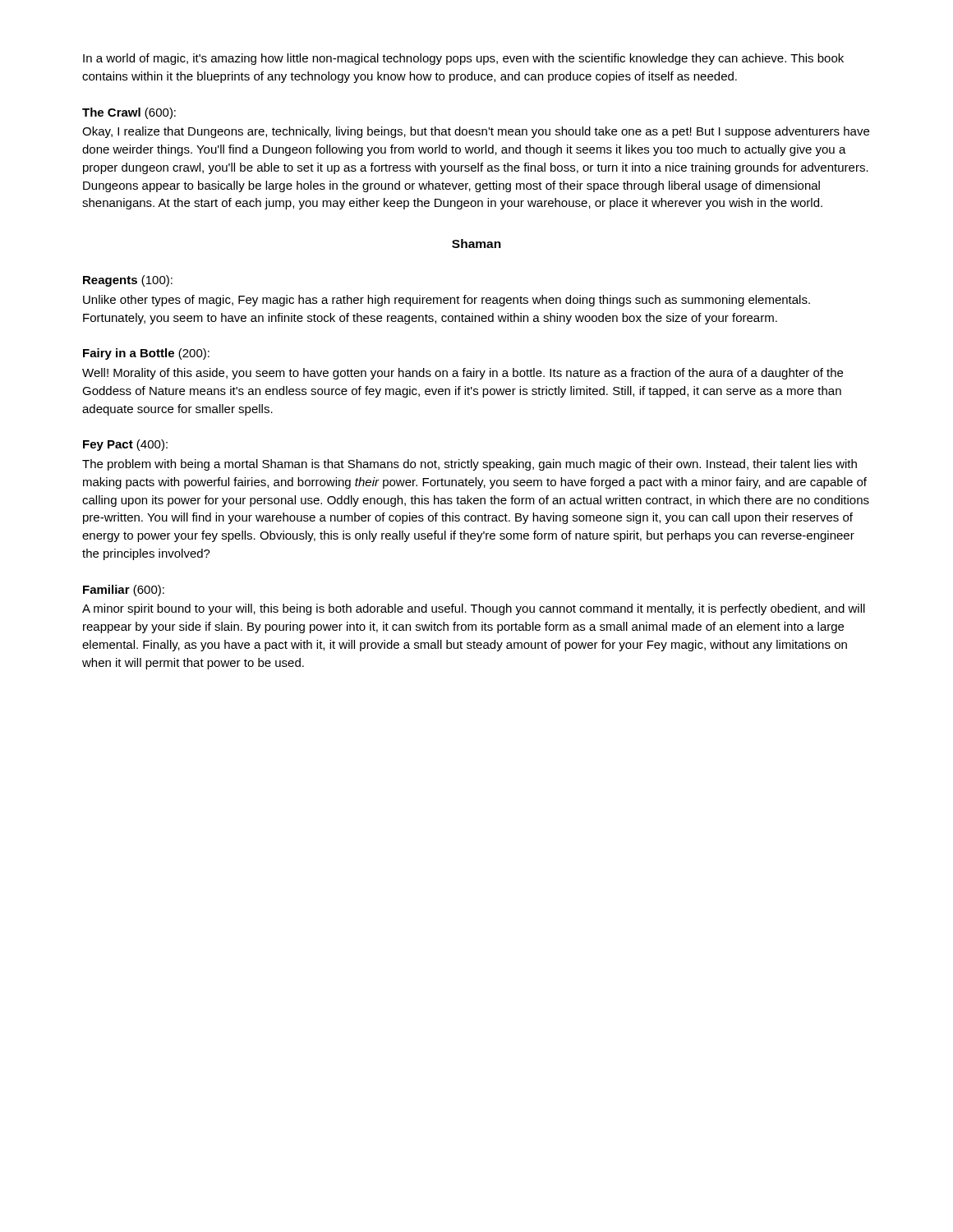The width and height of the screenshot is (953, 1232).
Task: Point to the region starting "Familiar (600): A minor spirit bound to"
Action: click(476, 626)
